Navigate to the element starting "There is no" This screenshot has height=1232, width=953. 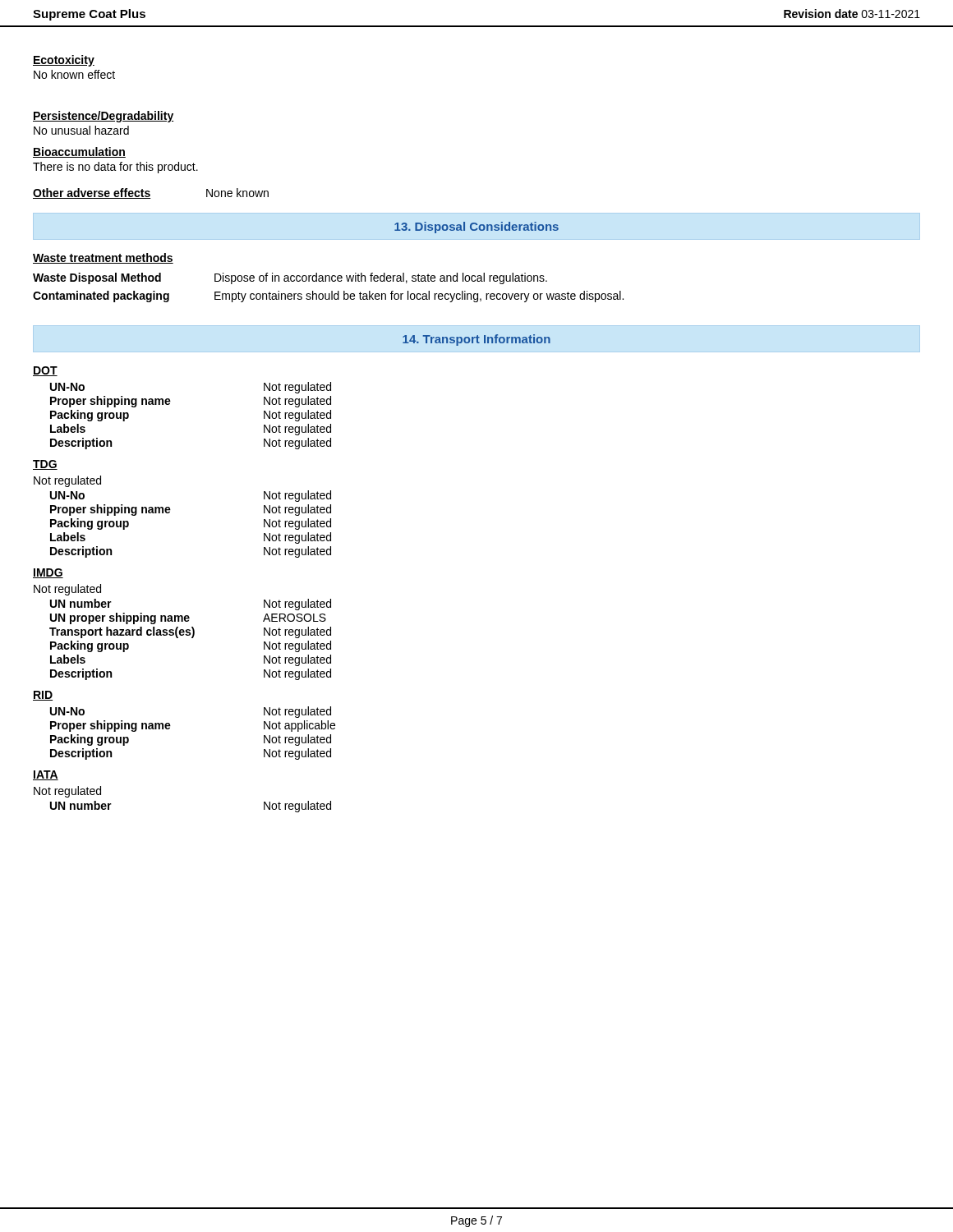pos(116,167)
